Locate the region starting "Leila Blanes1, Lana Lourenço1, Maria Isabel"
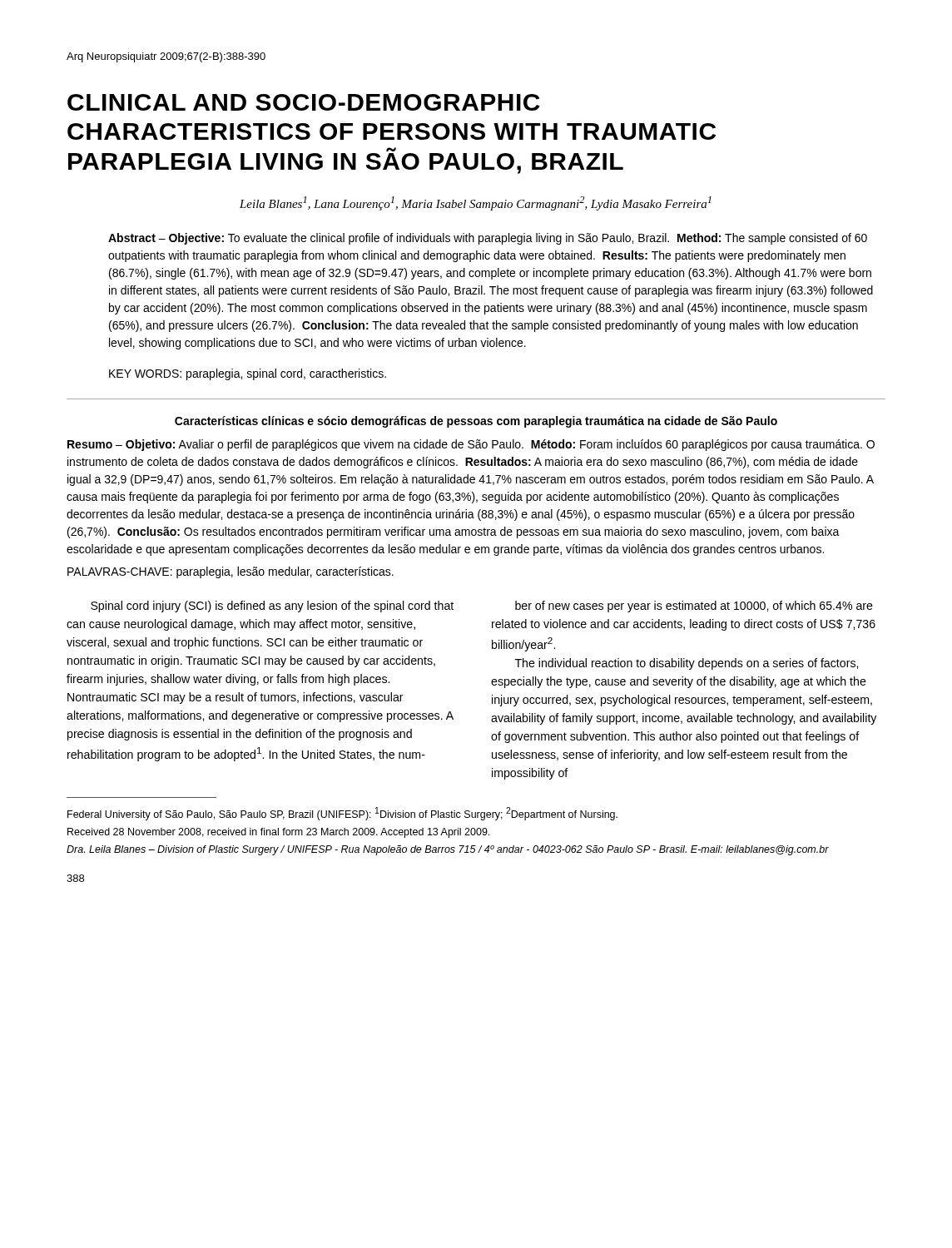 476,202
